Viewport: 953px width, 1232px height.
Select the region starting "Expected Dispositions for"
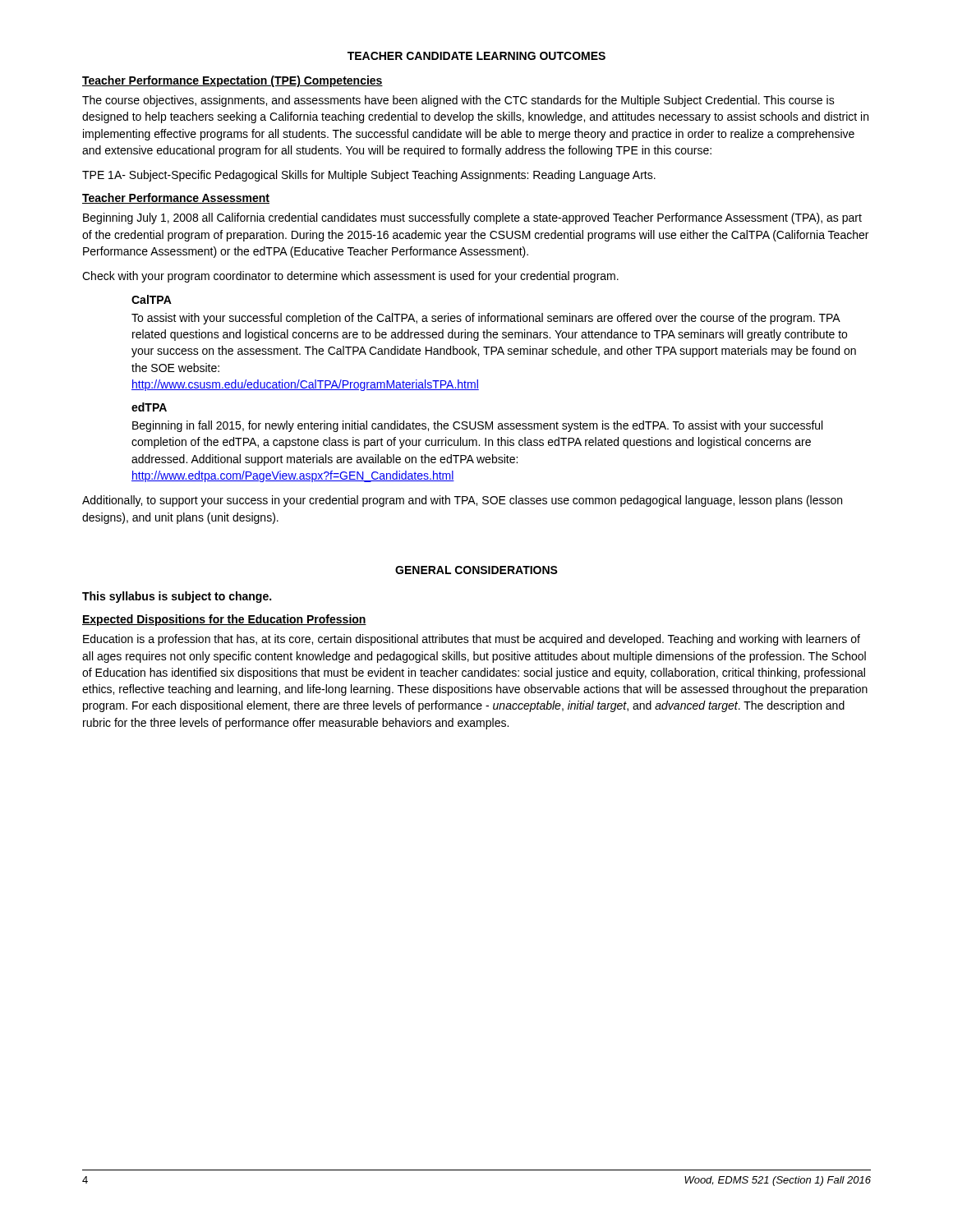(x=224, y=620)
